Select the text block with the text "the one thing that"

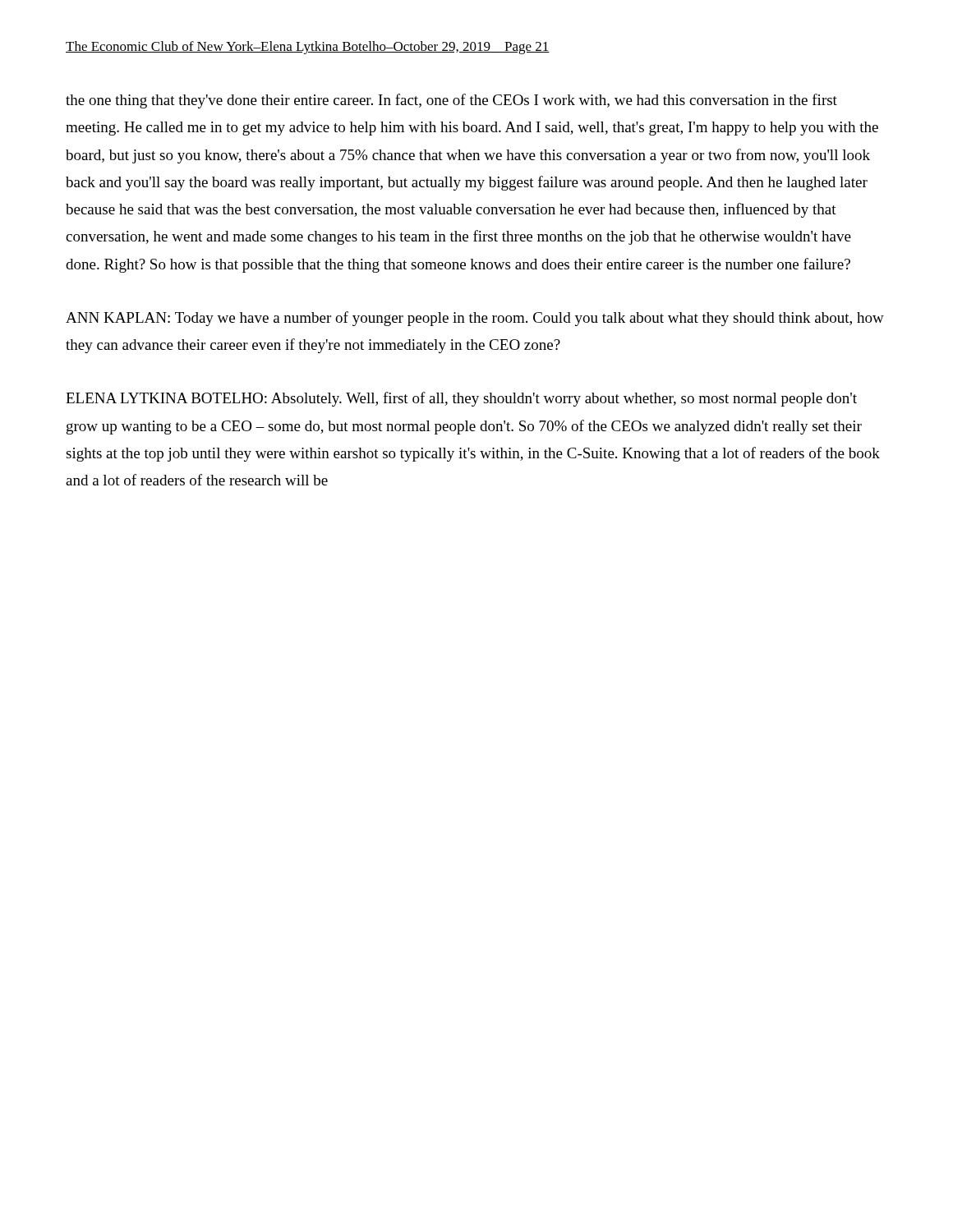click(x=472, y=182)
